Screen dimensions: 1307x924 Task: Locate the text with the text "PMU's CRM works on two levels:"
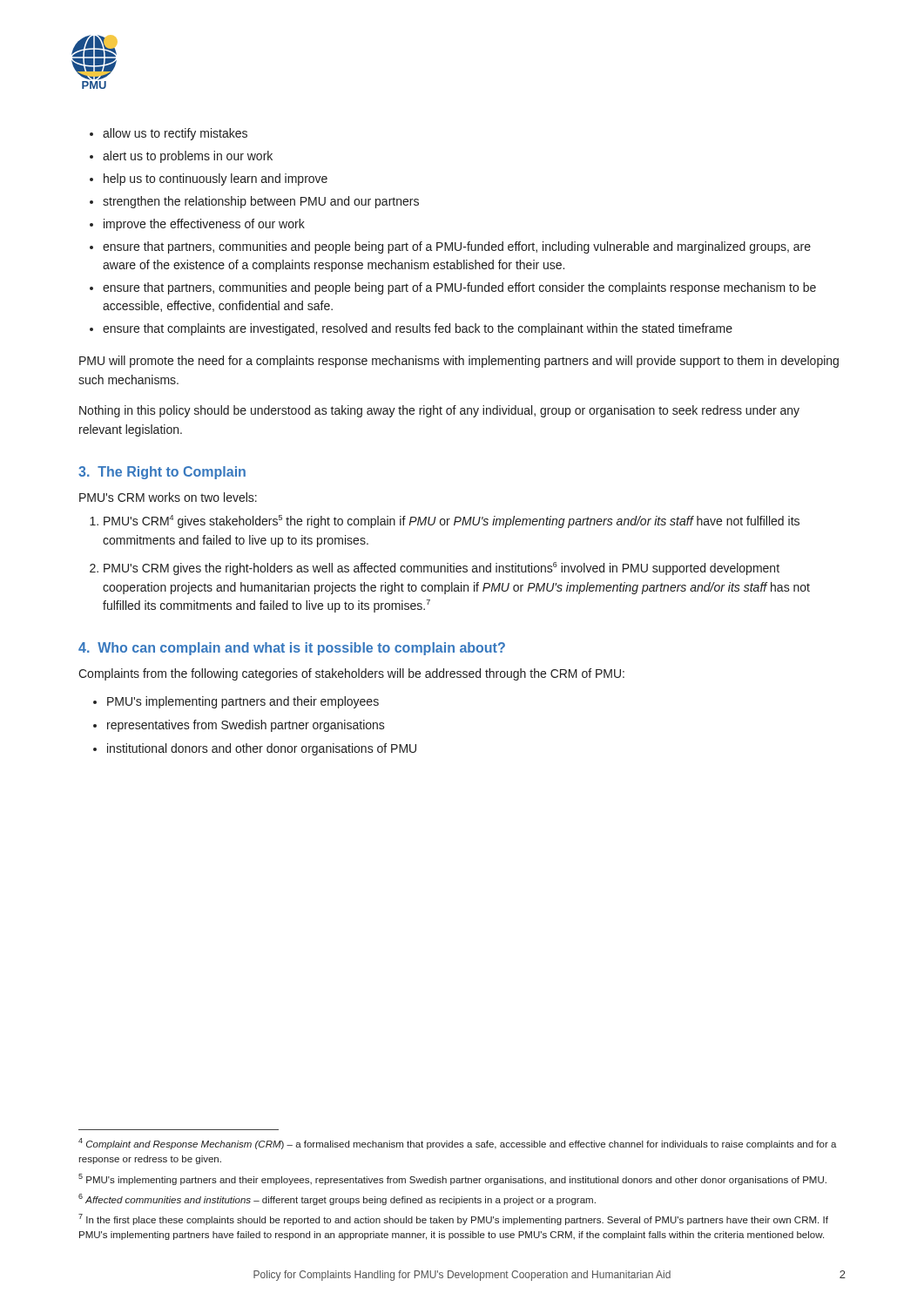coord(168,497)
